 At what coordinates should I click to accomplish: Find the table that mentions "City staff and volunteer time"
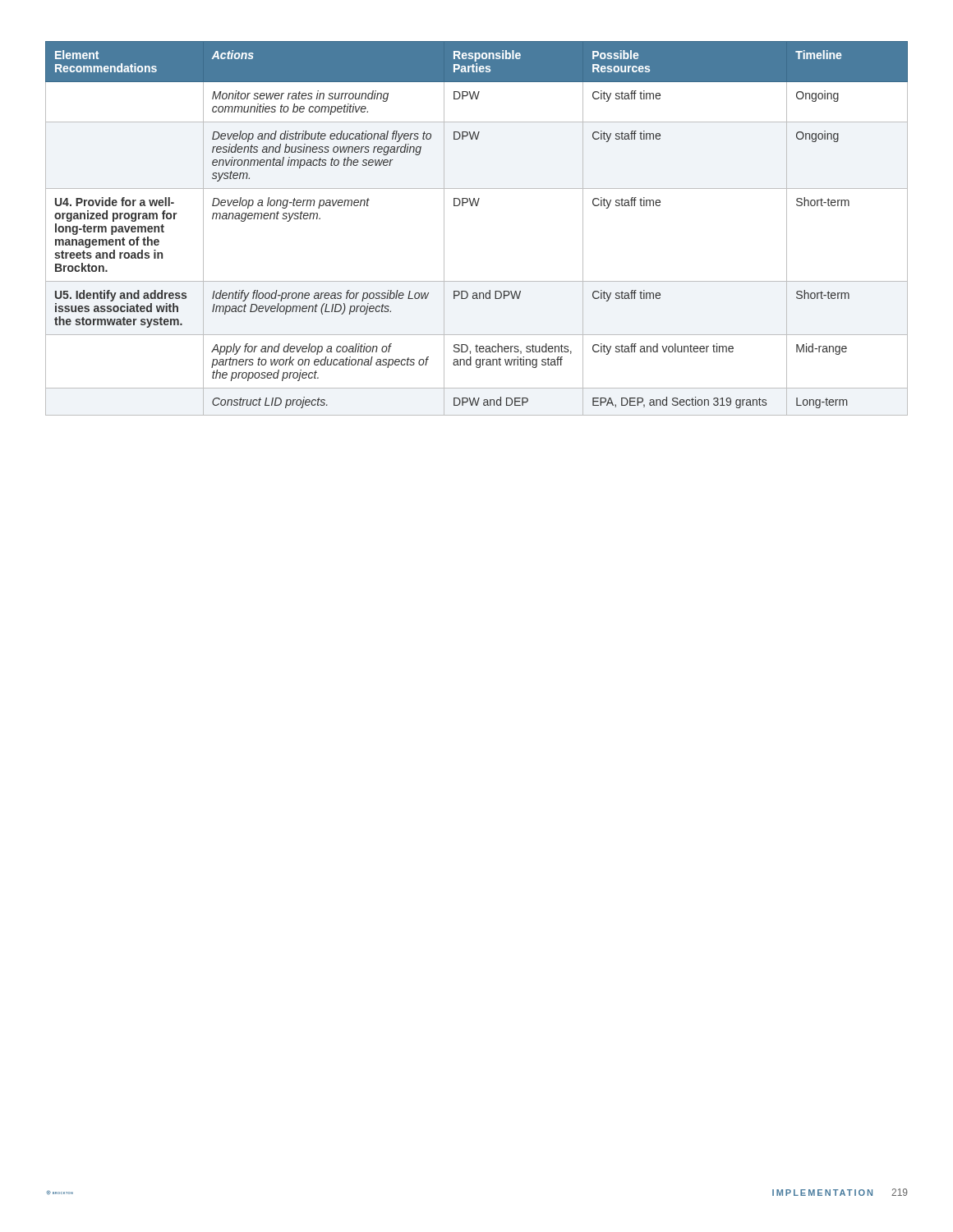pos(476,228)
